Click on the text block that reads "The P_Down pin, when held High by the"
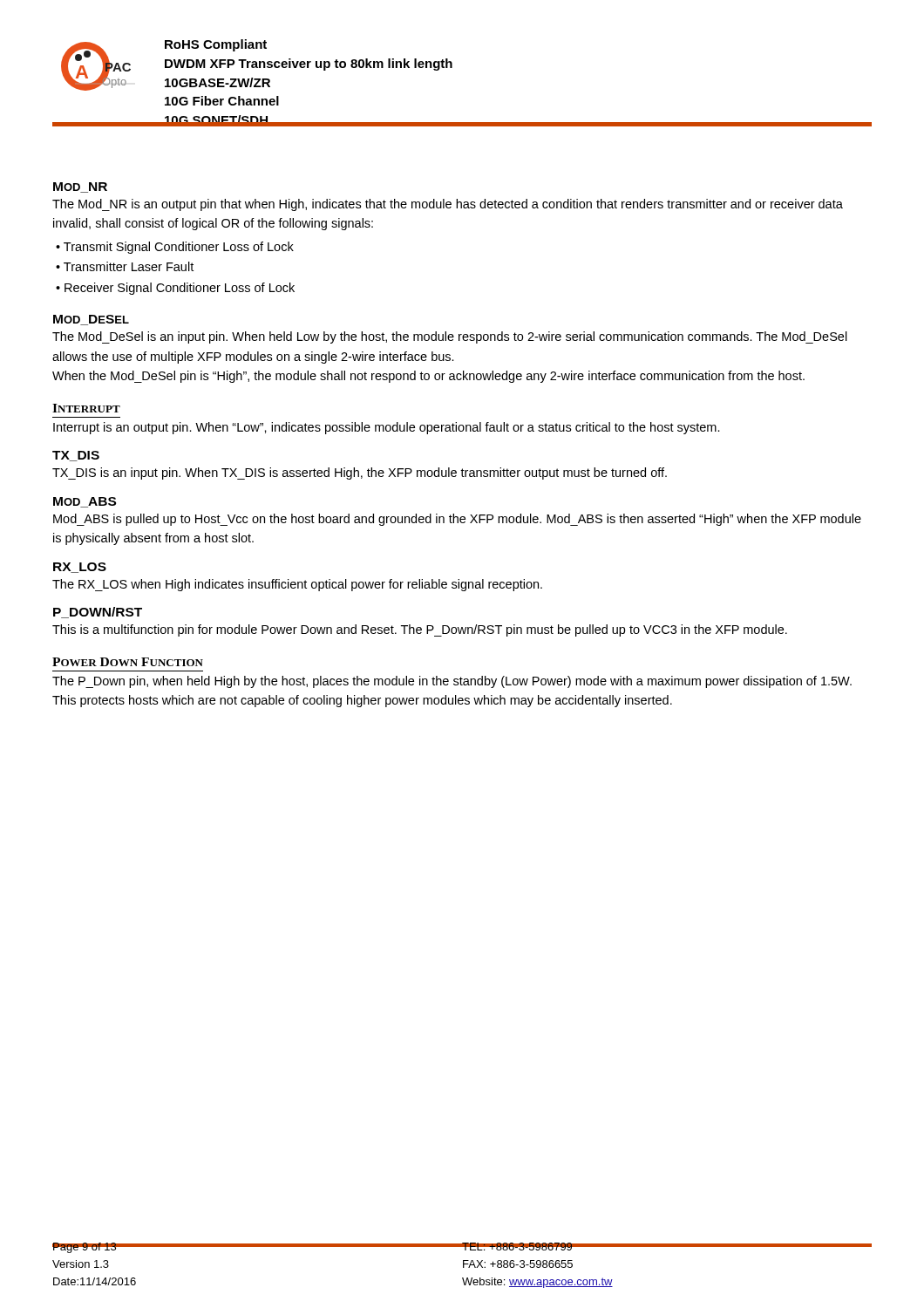The image size is (924, 1308). [452, 690]
